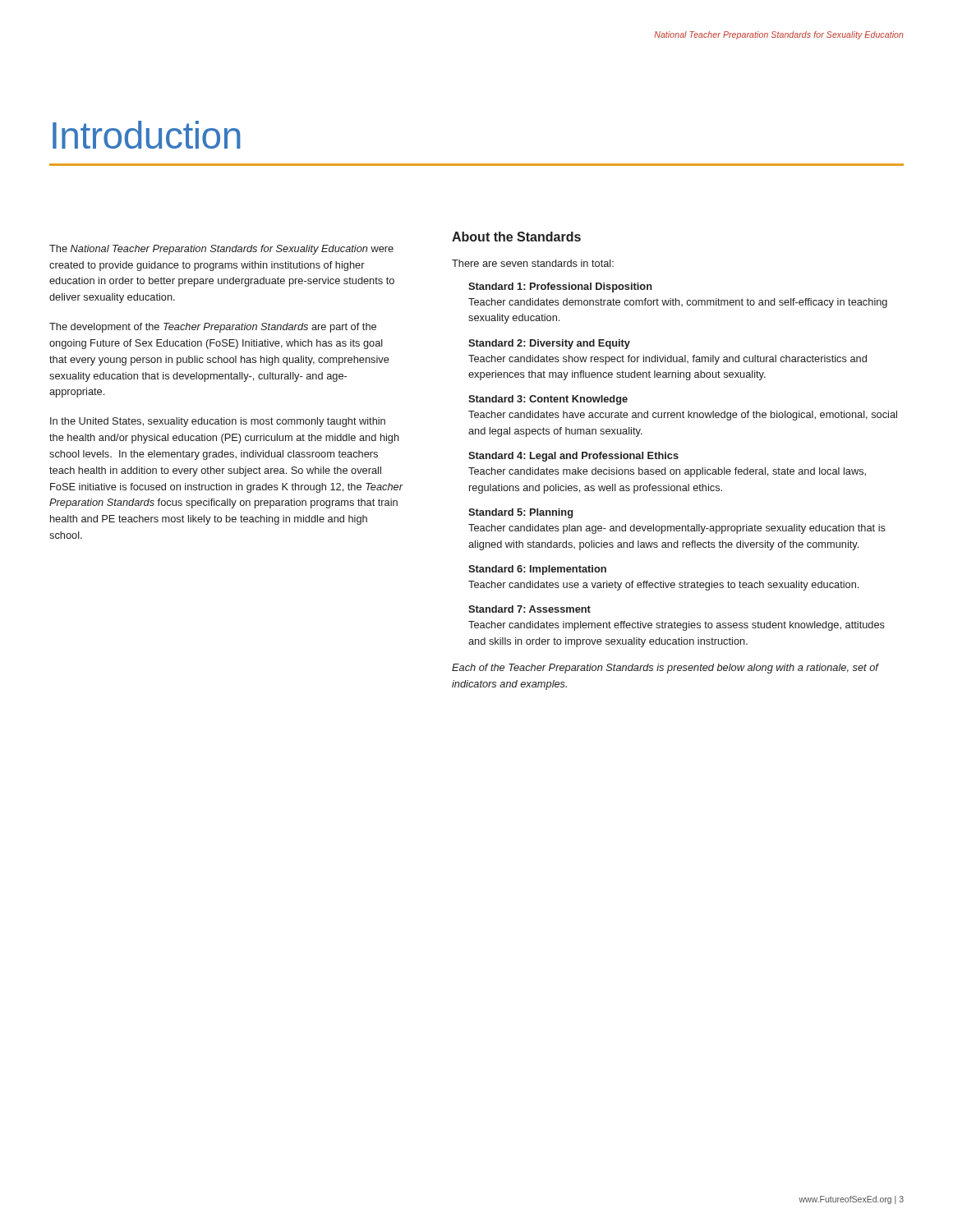
Task: Locate the passage starting "Each of the"
Action: [678, 676]
